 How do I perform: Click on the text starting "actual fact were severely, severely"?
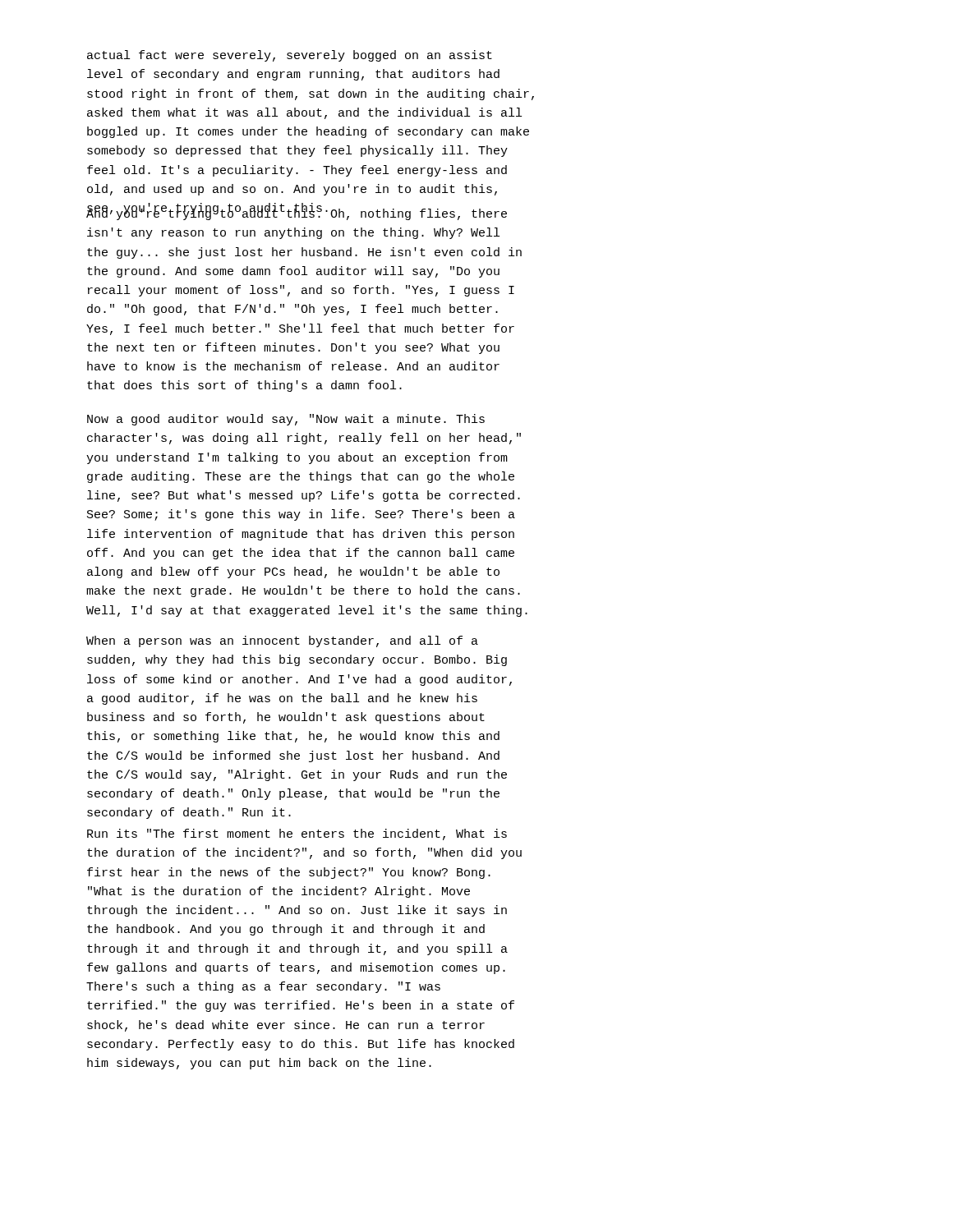[x=312, y=133]
